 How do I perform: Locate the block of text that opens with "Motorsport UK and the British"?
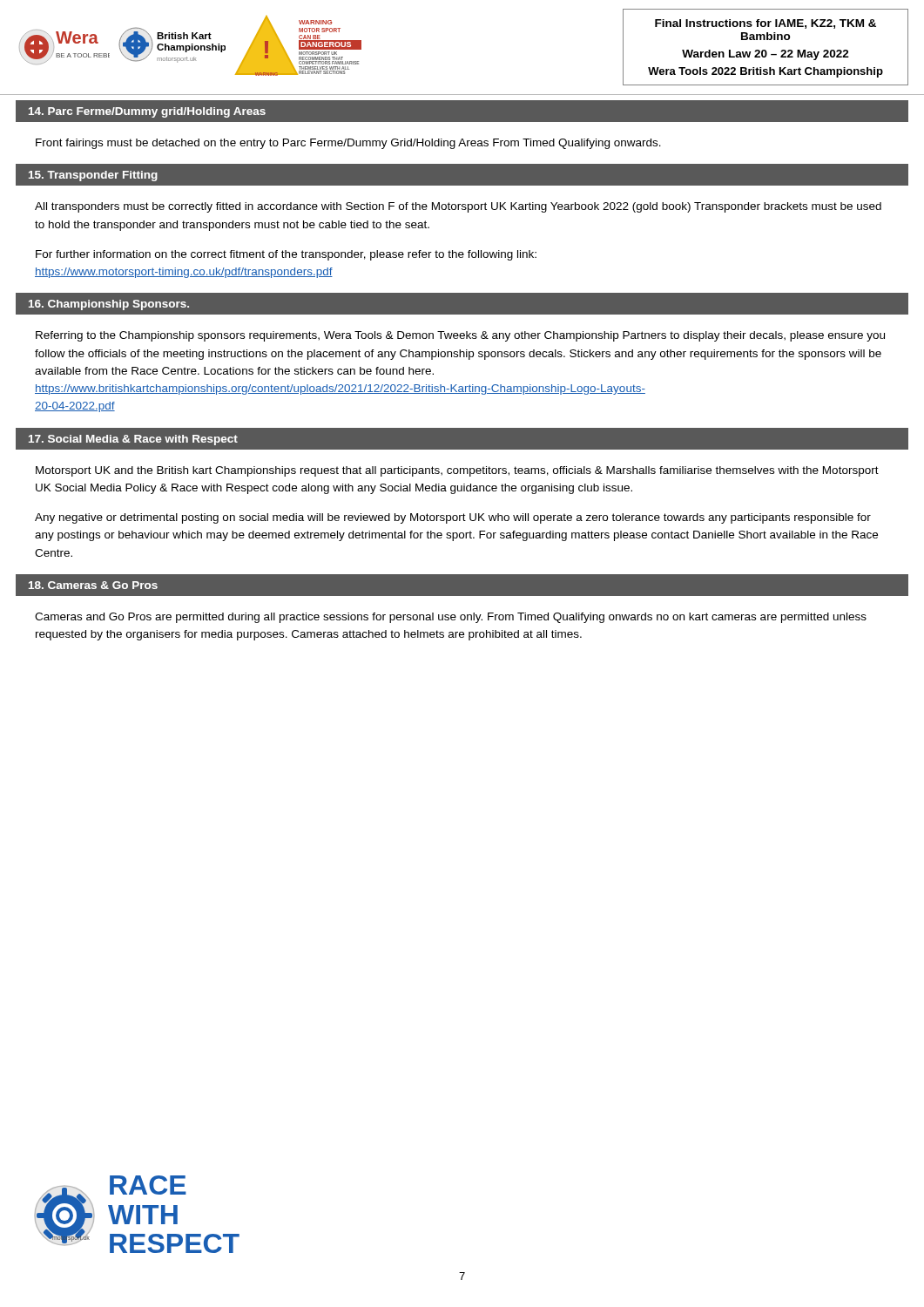tap(457, 478)
